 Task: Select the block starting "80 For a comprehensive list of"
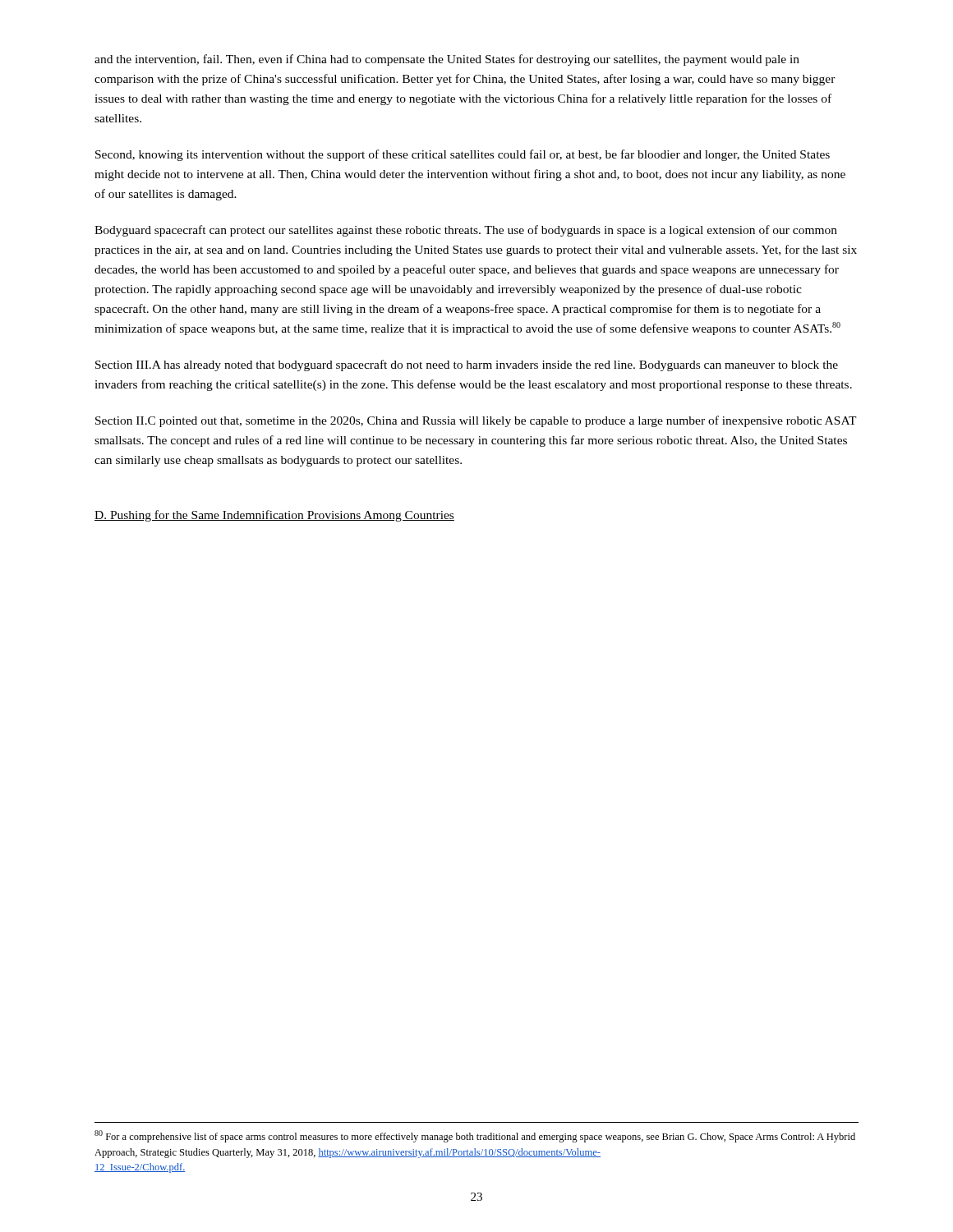(475, 1151)
